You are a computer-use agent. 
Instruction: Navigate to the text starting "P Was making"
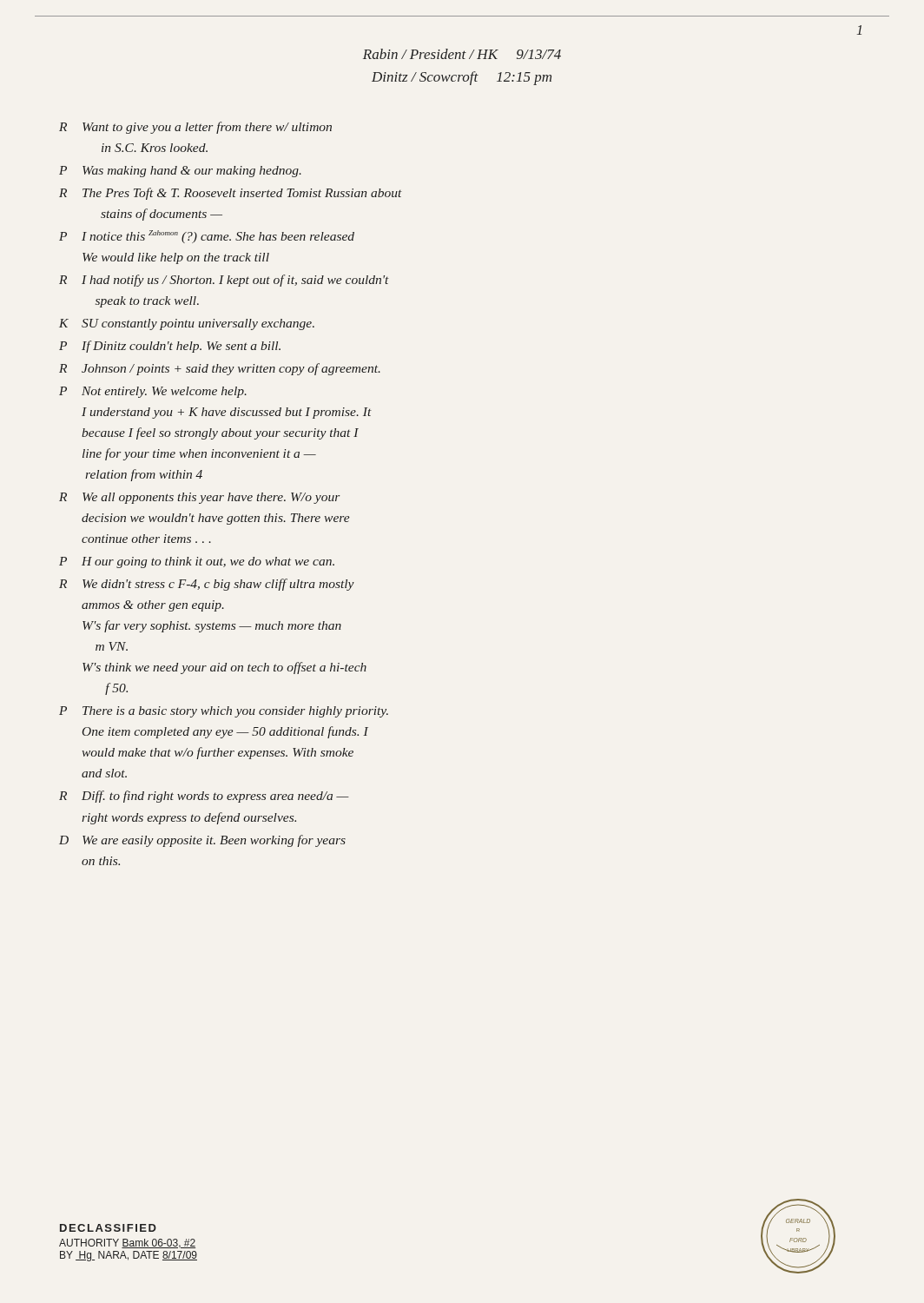coord(180,172)
